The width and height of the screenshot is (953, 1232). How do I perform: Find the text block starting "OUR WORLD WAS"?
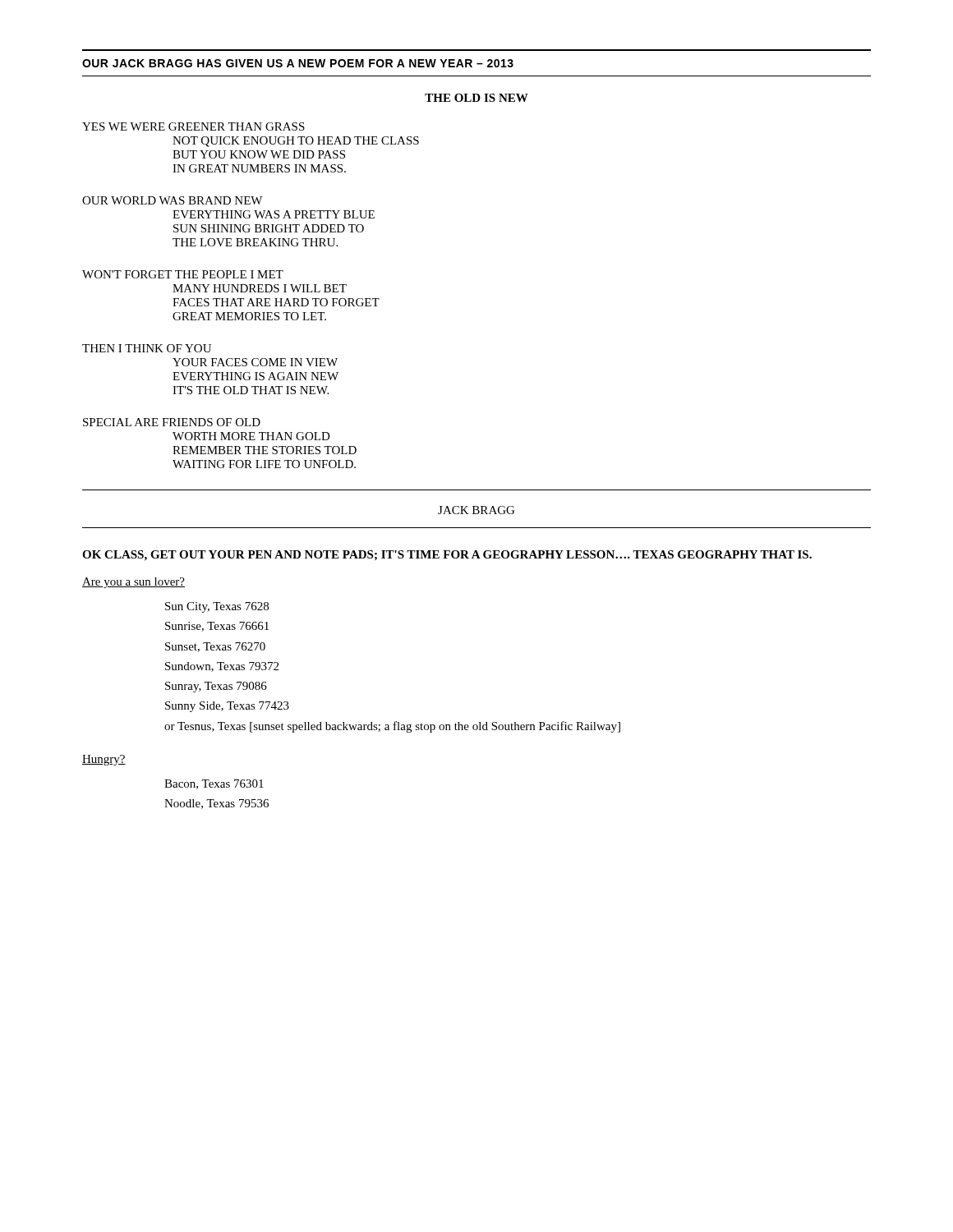tap(172, 200)
